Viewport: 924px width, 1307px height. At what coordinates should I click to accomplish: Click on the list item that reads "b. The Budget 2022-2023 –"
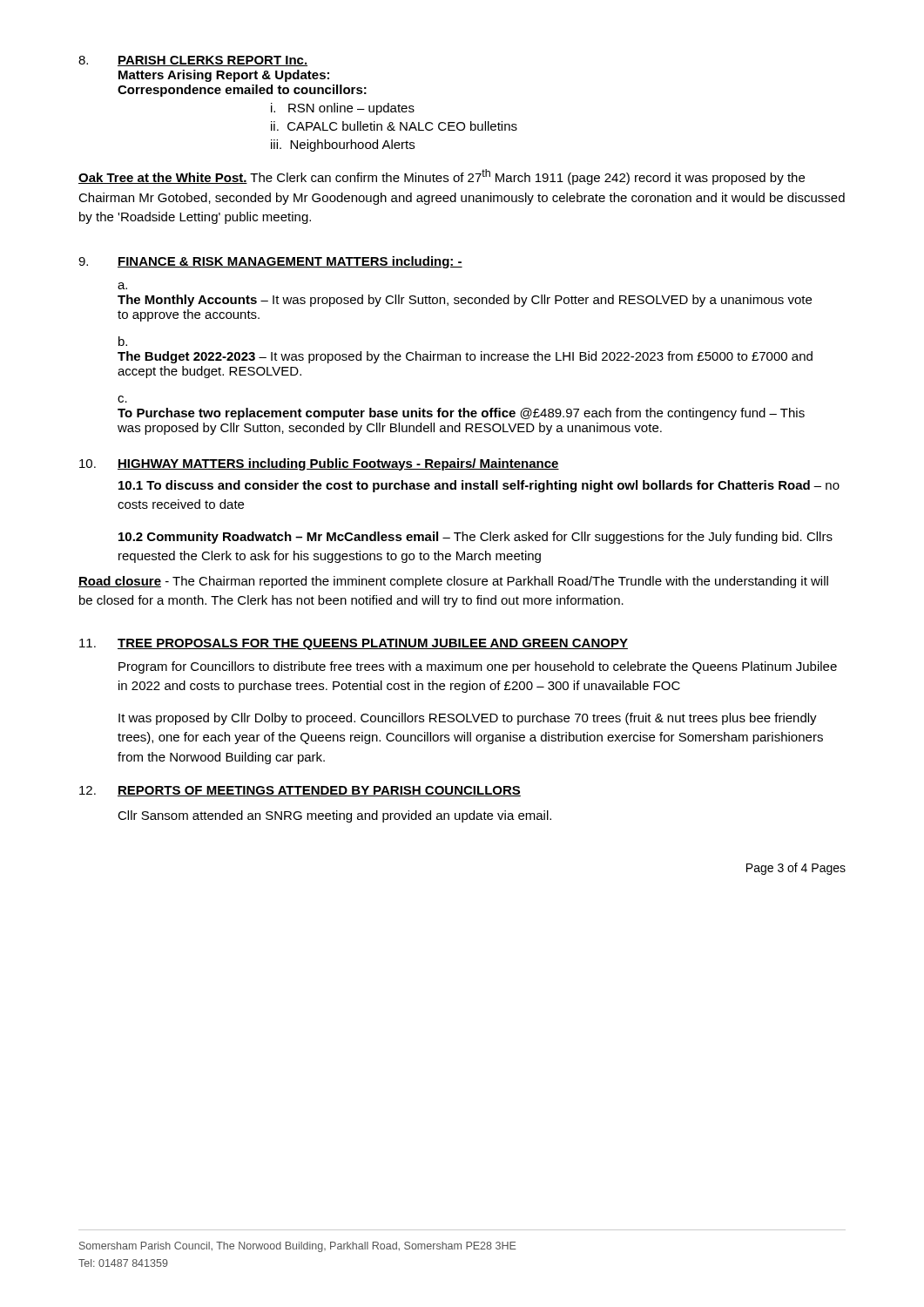click(465, 356)
